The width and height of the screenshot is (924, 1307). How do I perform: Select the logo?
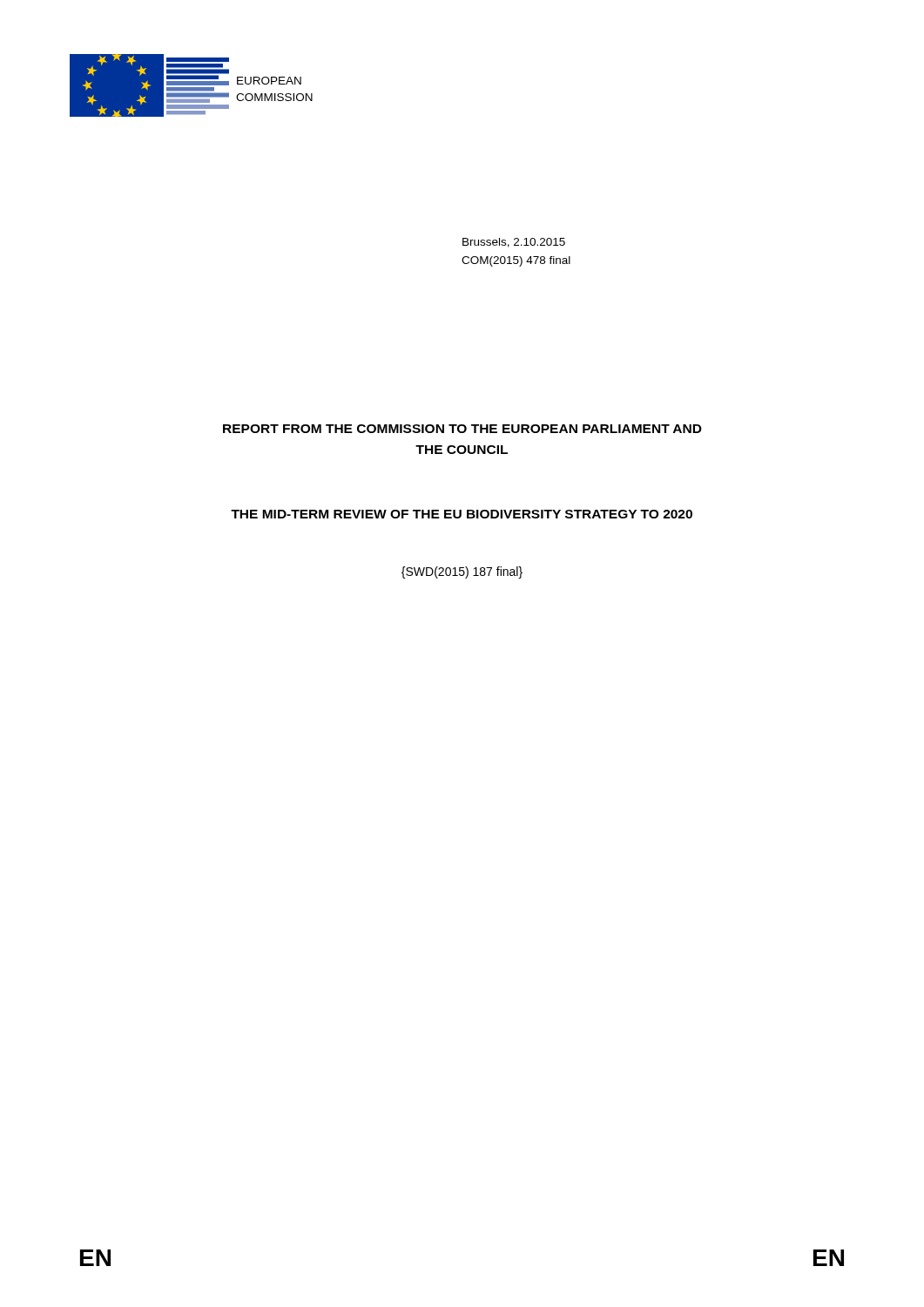pos(149,85)
